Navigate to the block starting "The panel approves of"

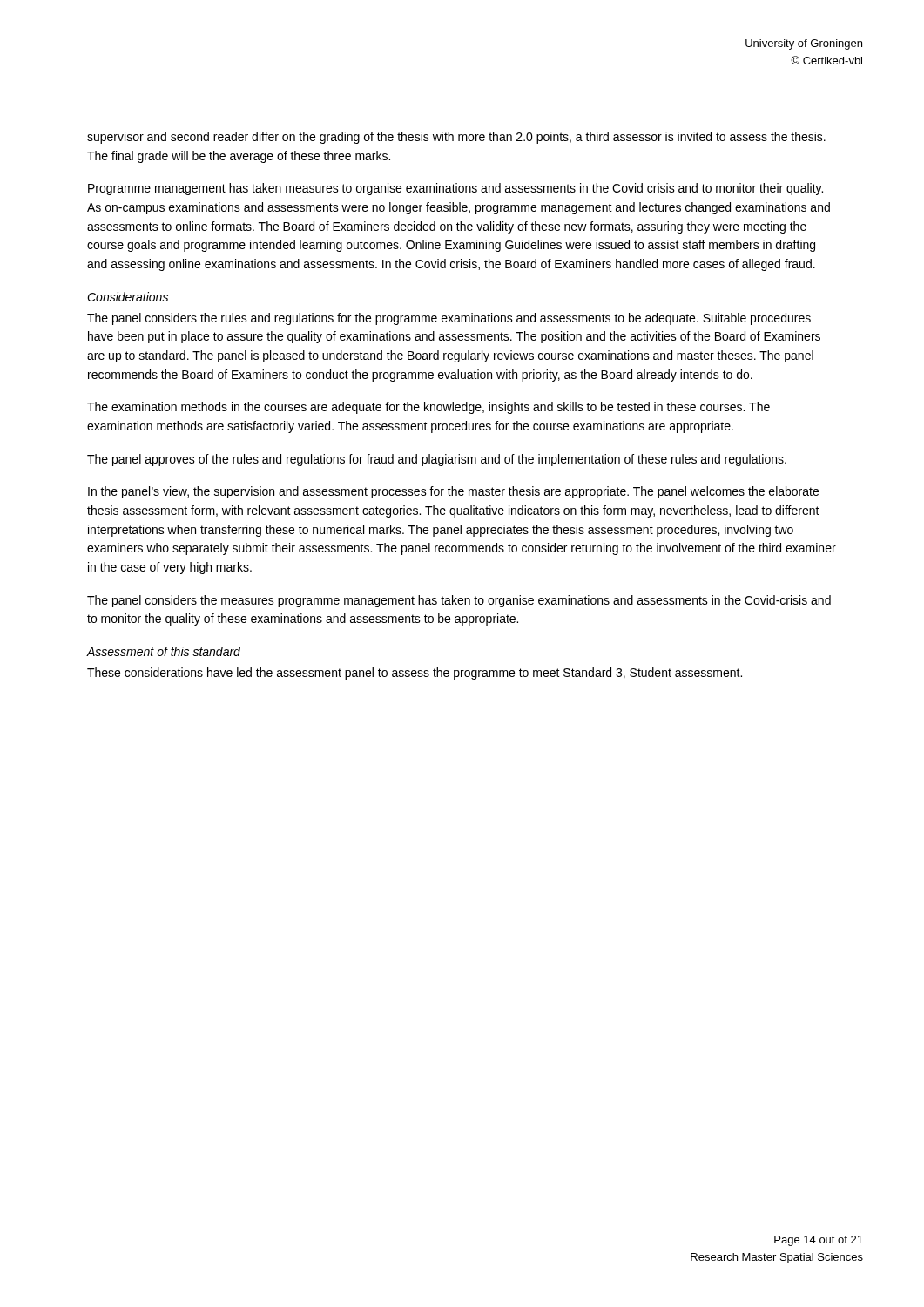click(x=462, y=460)
